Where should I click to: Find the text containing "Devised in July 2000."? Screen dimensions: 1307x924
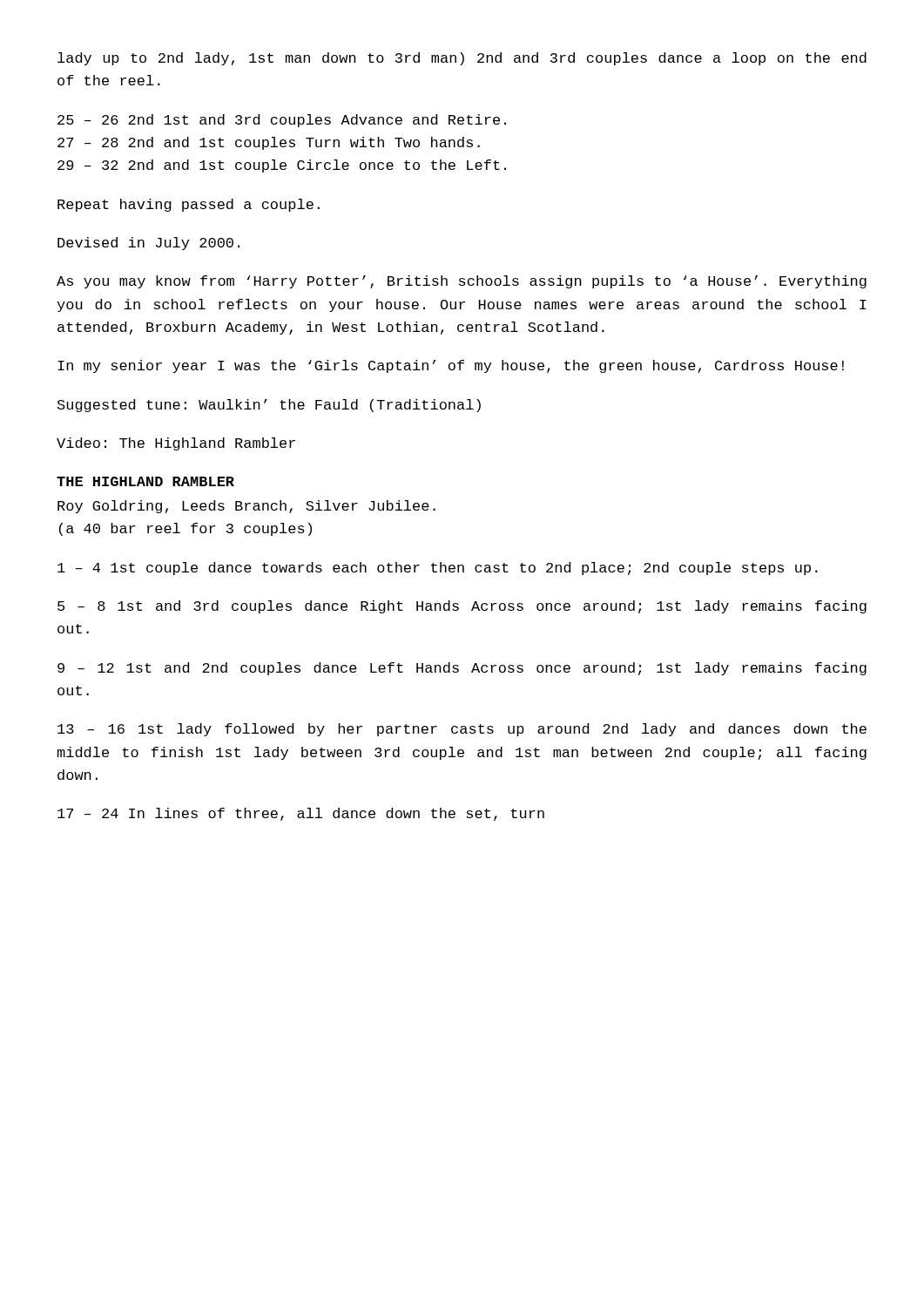coord(150,244)
